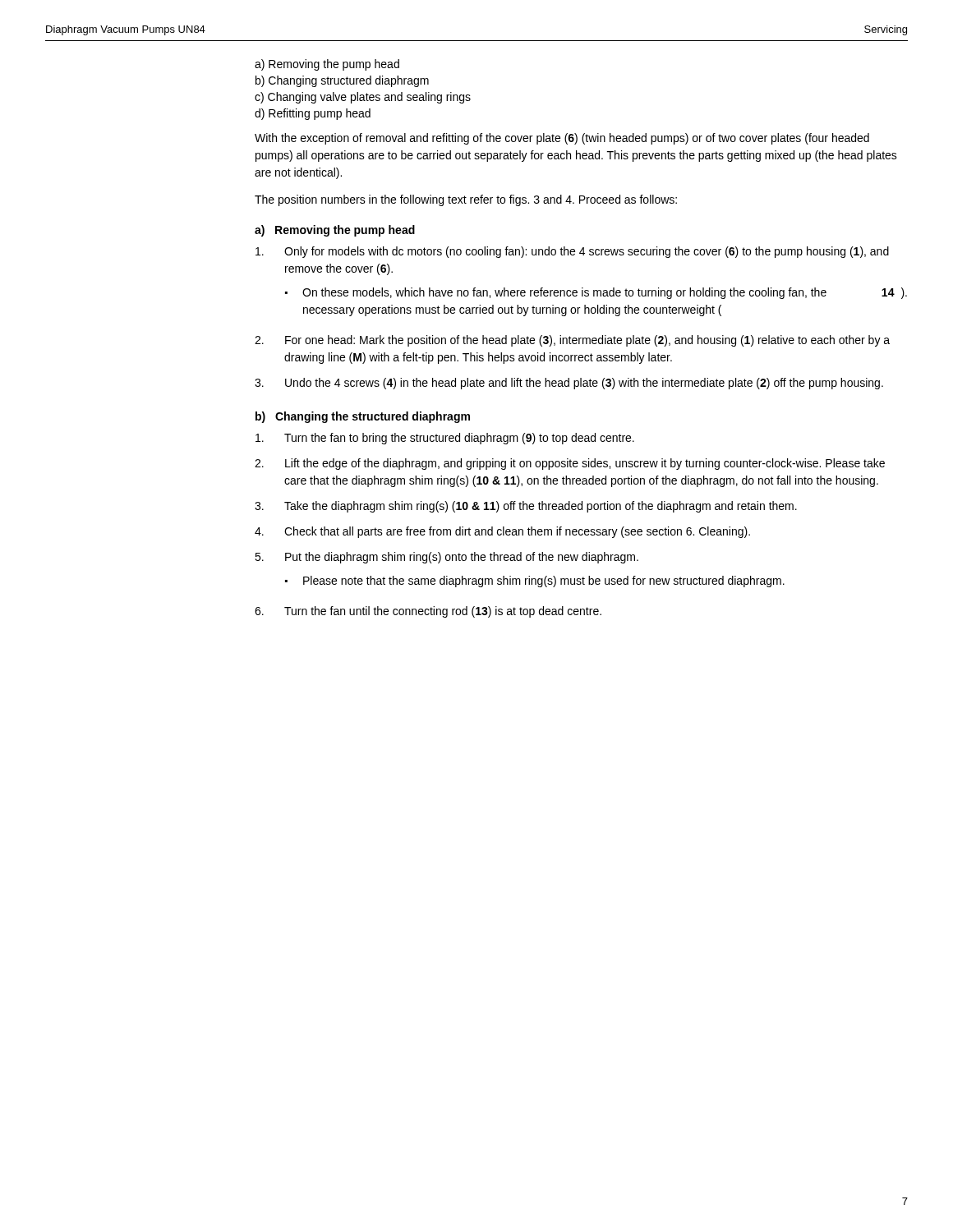Image resolution: width=953 pixels, height=1232 pixels.
Task: Locate the element starting "With the exception of removal and refitting"
Action: [x=576, y=155]
